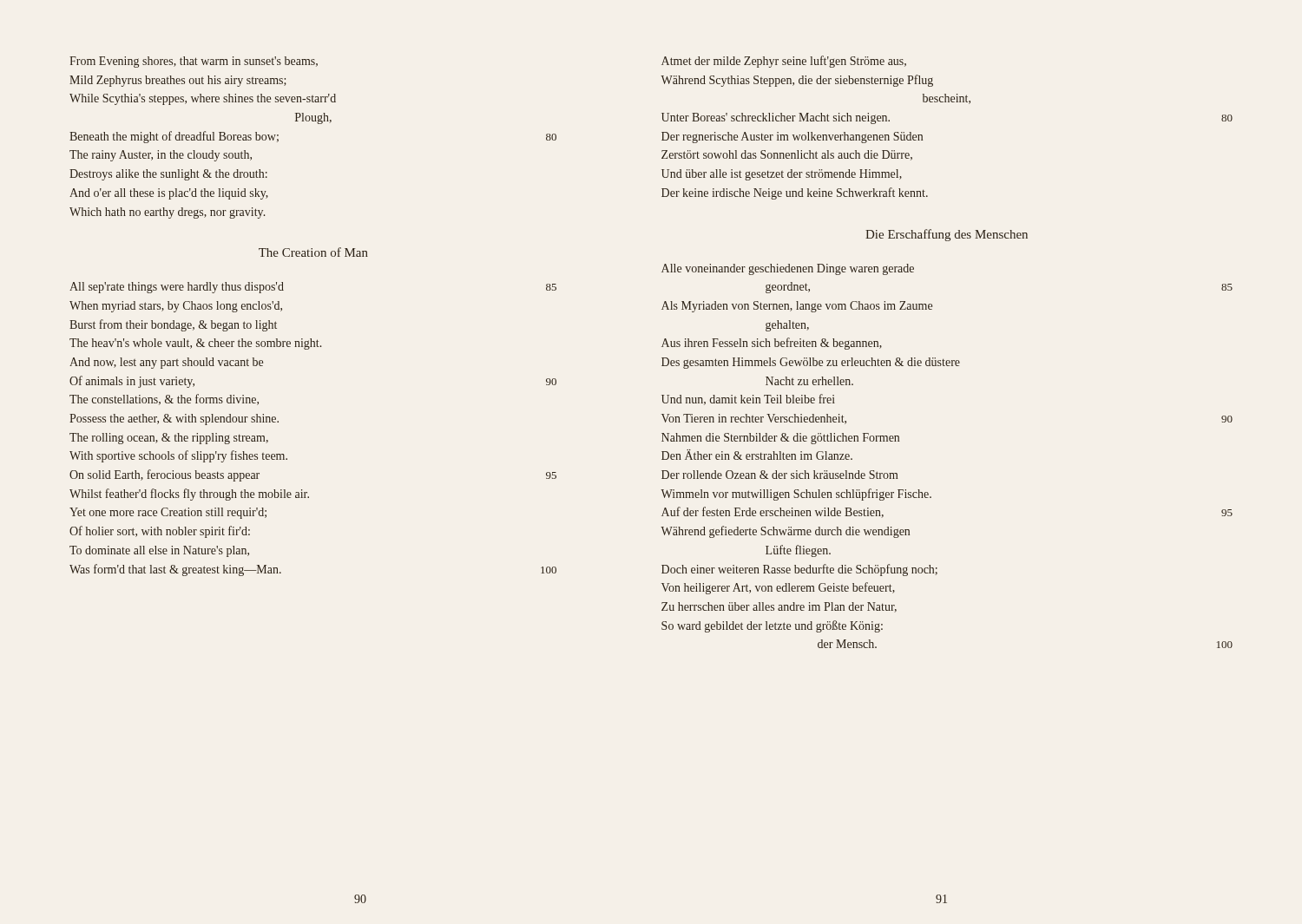Screen dimensions: 924x1302
Task: Click on the element starting "Atmet der milde Zephyr seine luft'gen Ströme"
Action: pos(784,62)
